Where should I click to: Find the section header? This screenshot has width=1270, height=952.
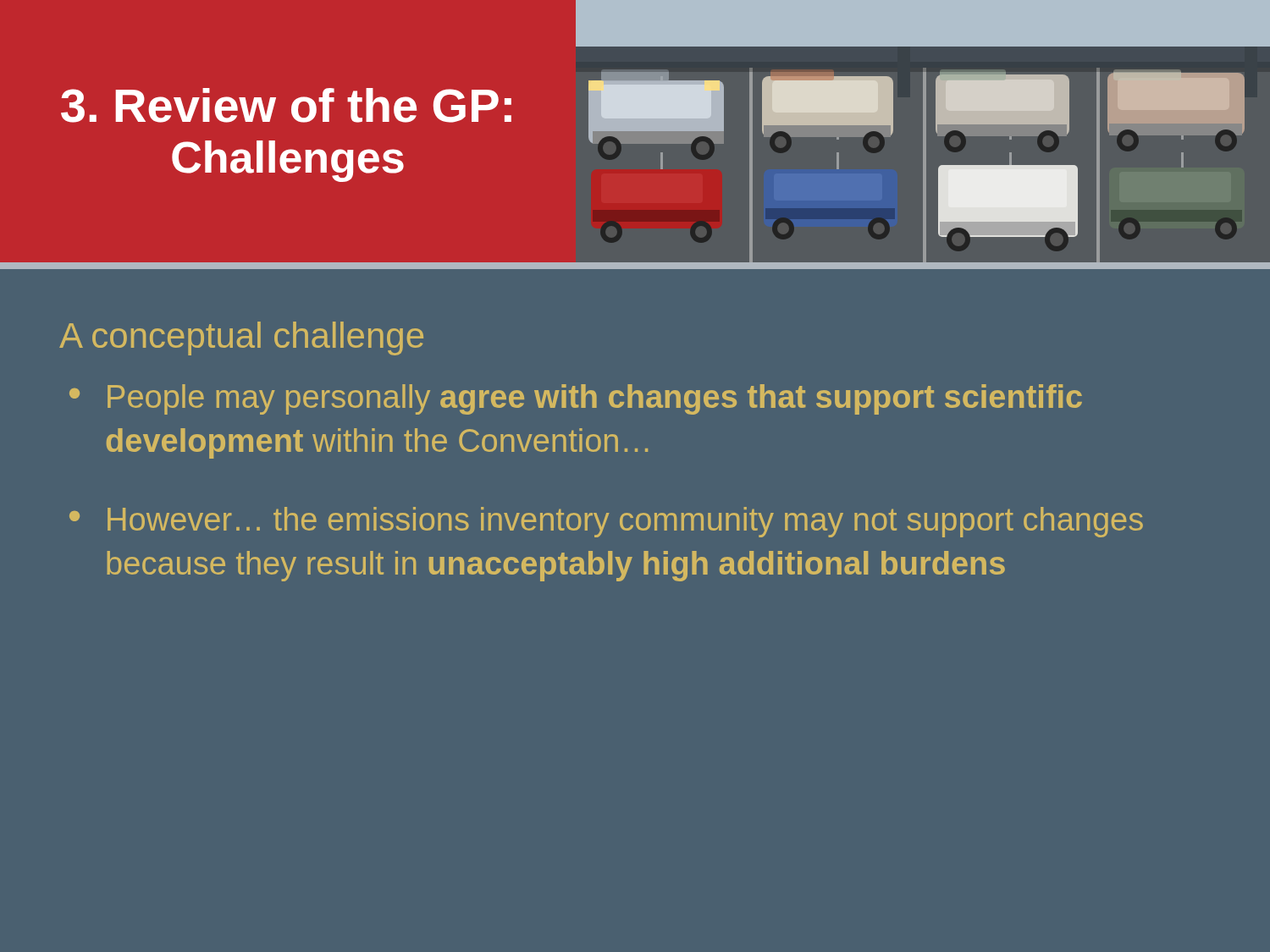point(242,336)
